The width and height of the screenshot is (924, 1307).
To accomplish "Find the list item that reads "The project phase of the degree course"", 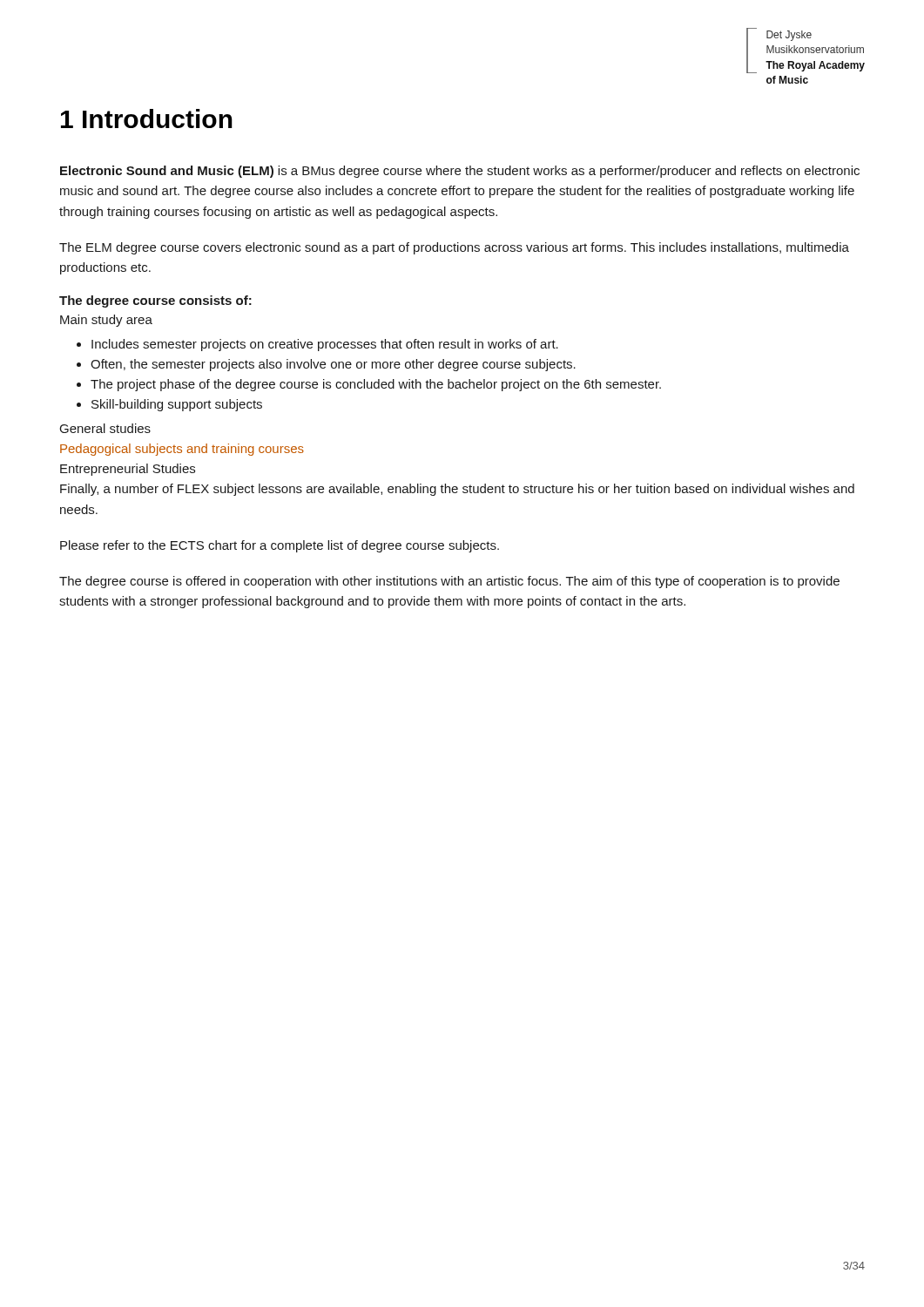I will (376, 384).
